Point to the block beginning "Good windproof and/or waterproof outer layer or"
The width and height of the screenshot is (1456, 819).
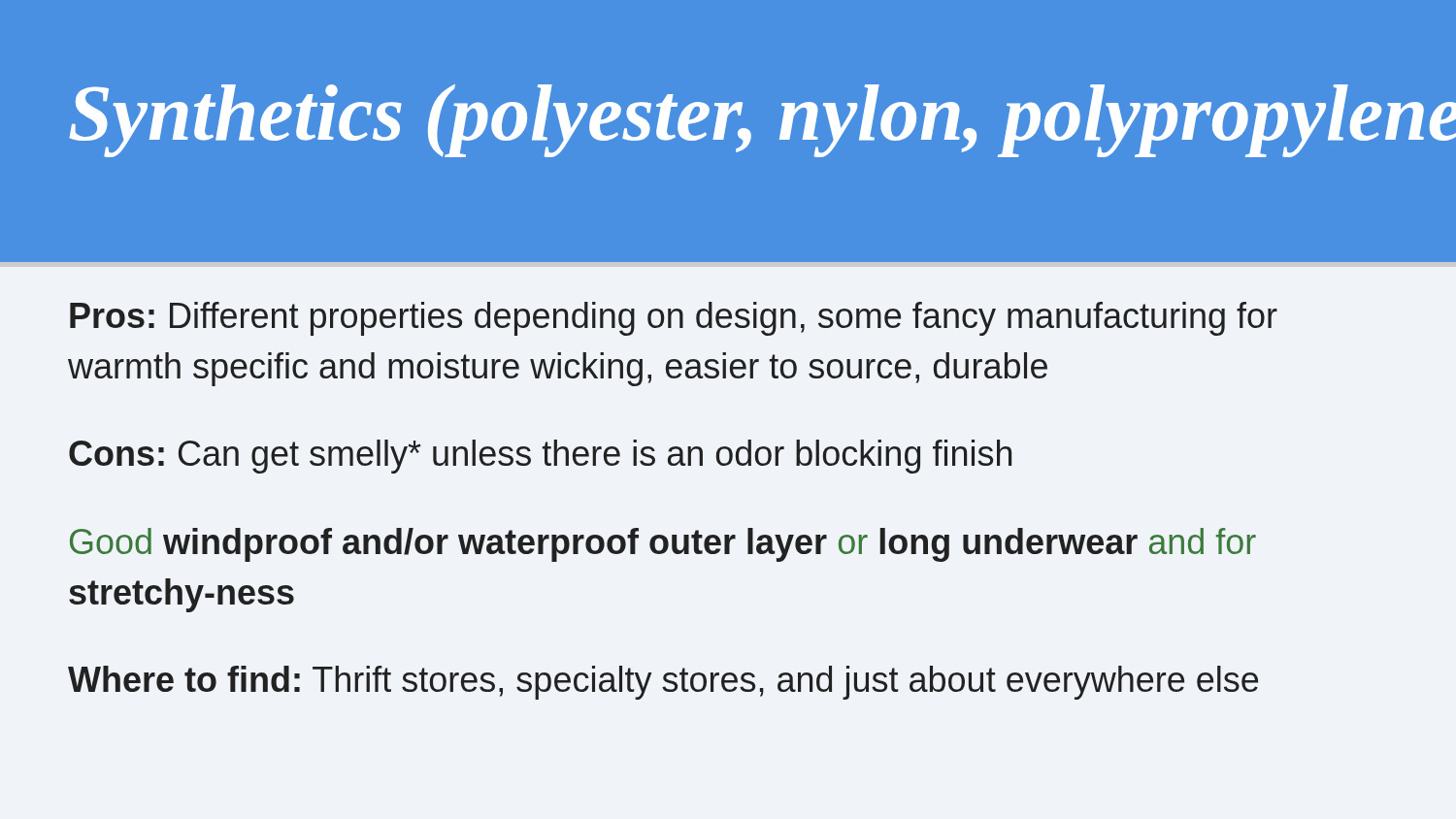(x=662, y=567)
